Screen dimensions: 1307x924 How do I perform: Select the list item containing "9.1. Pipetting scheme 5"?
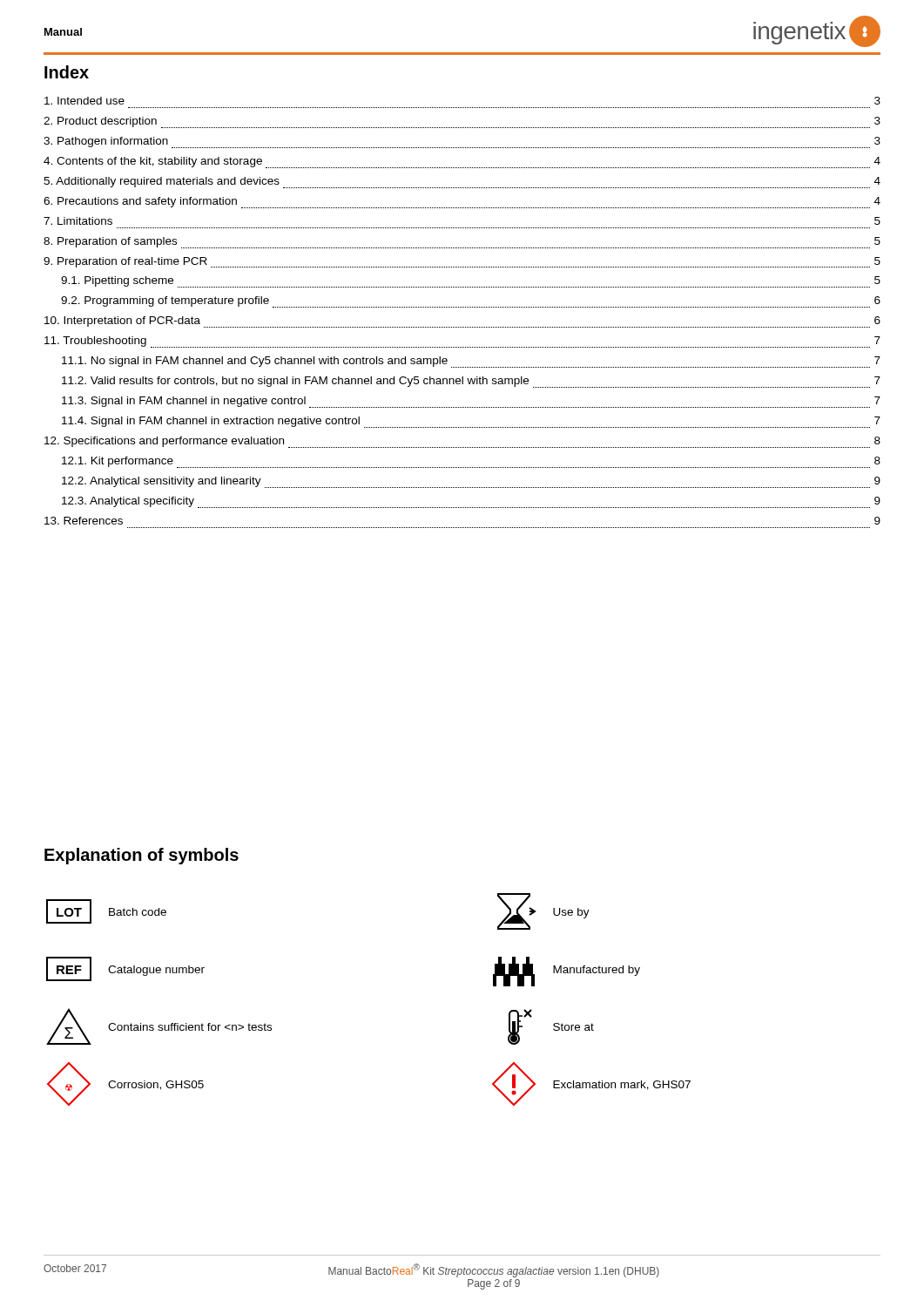471,281
